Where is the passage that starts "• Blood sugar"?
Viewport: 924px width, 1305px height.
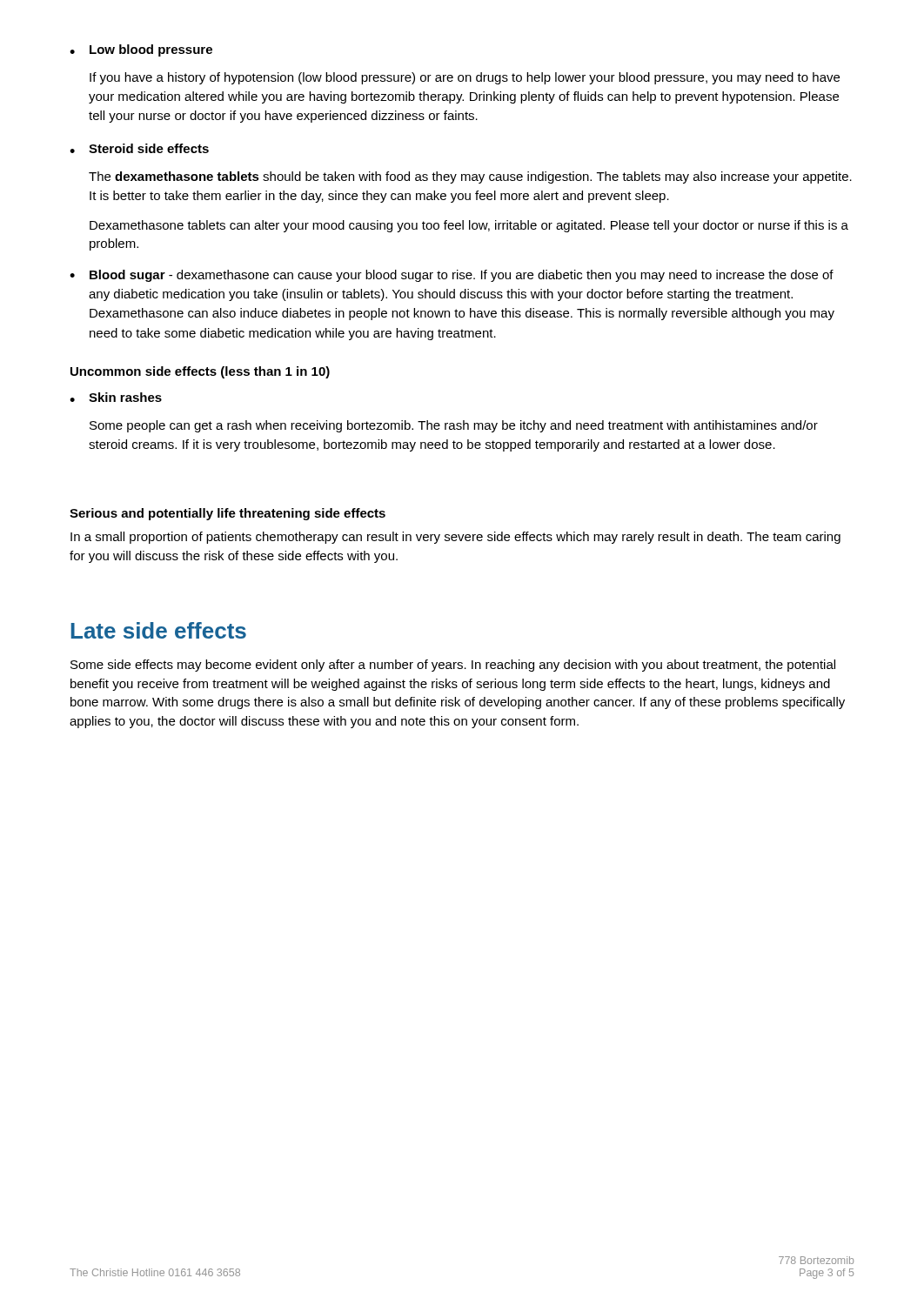[462, 304]
